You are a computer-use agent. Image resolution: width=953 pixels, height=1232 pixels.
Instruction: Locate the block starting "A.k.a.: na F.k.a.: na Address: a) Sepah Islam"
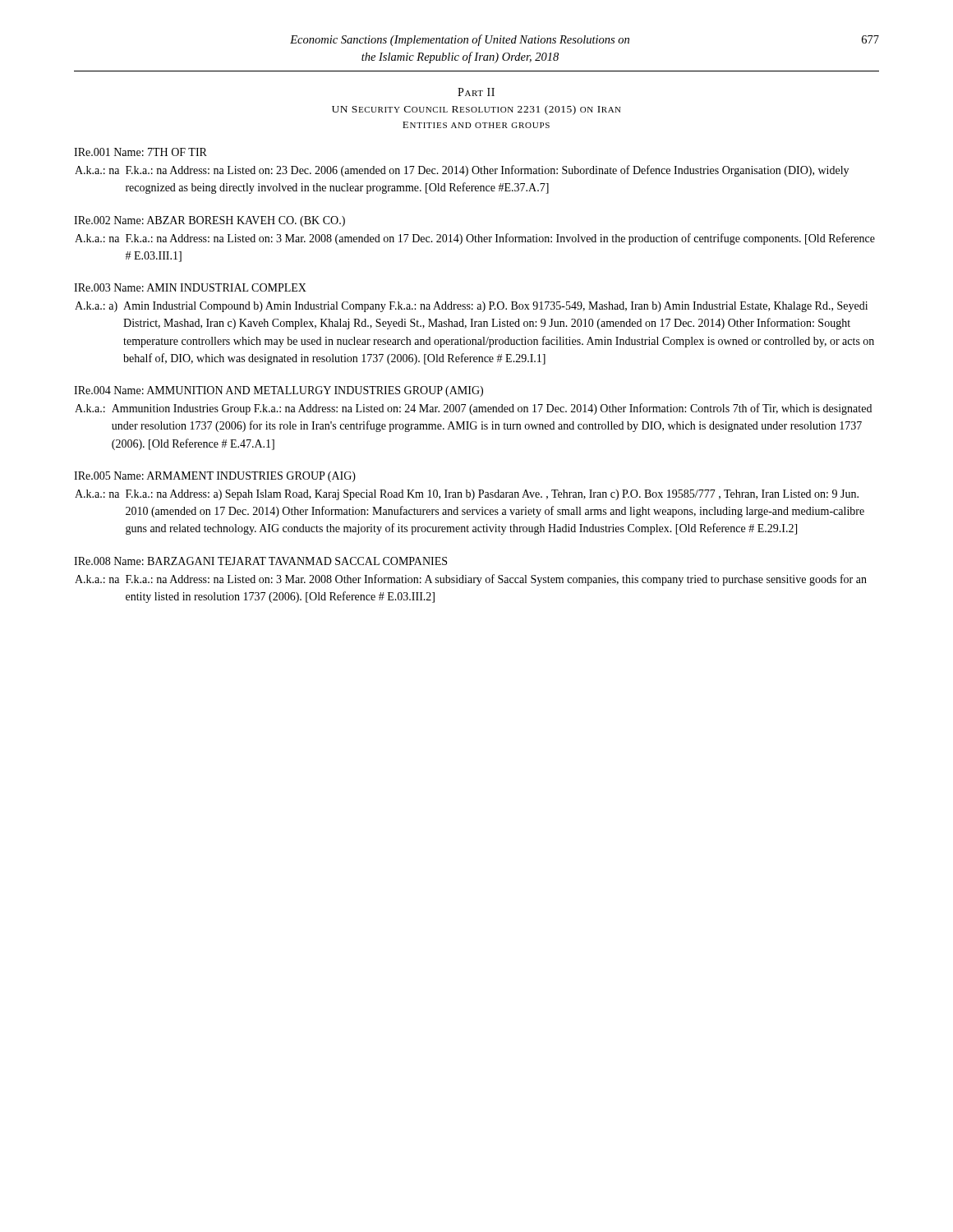[476, 512]
